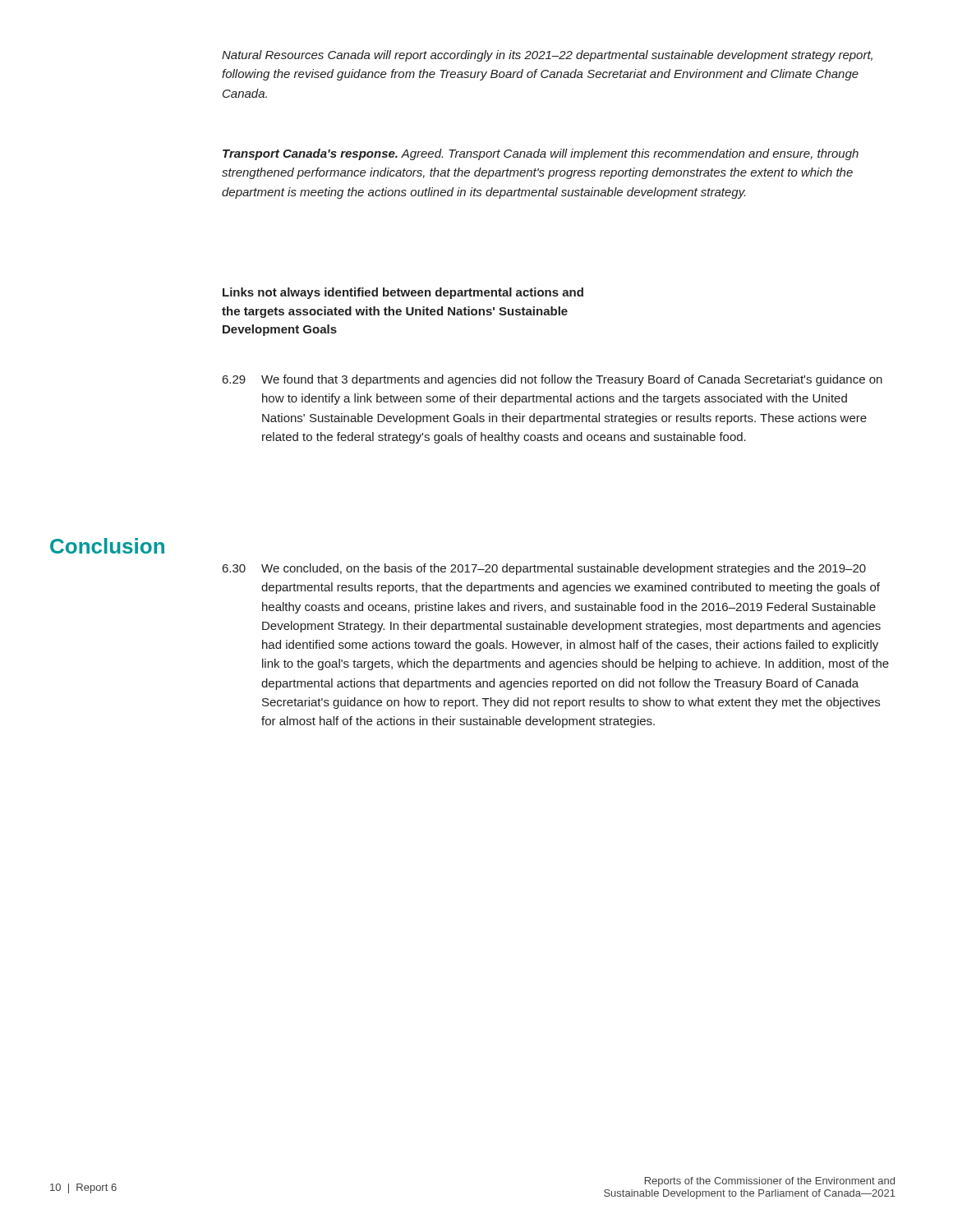Screen dimensions: 1232x953
Task: Click on the text block that reads "Transport Canada's response. Agreed. Transport"
Action: [x=559, y=172]
